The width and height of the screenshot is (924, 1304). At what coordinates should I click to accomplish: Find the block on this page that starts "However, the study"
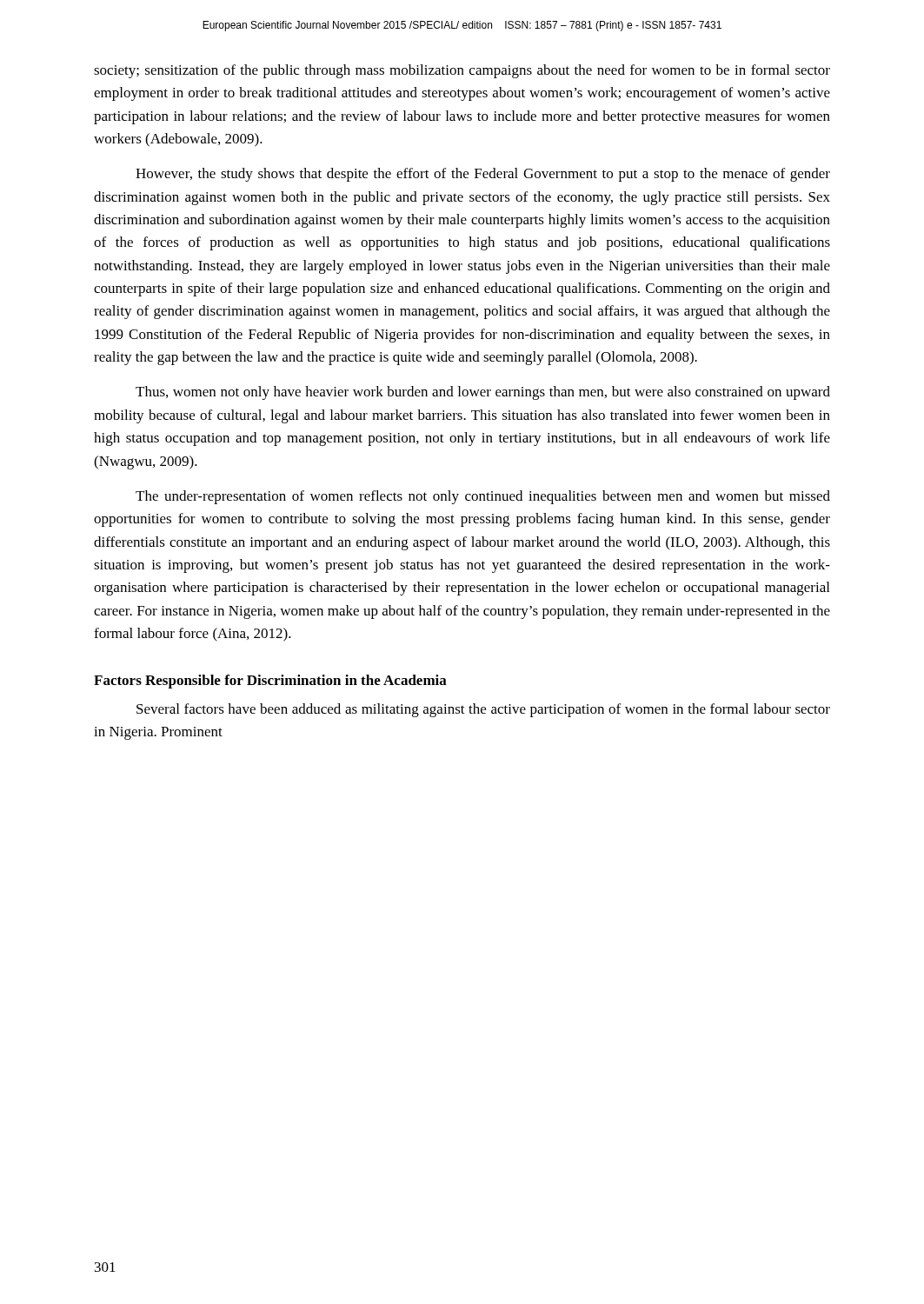462,266
